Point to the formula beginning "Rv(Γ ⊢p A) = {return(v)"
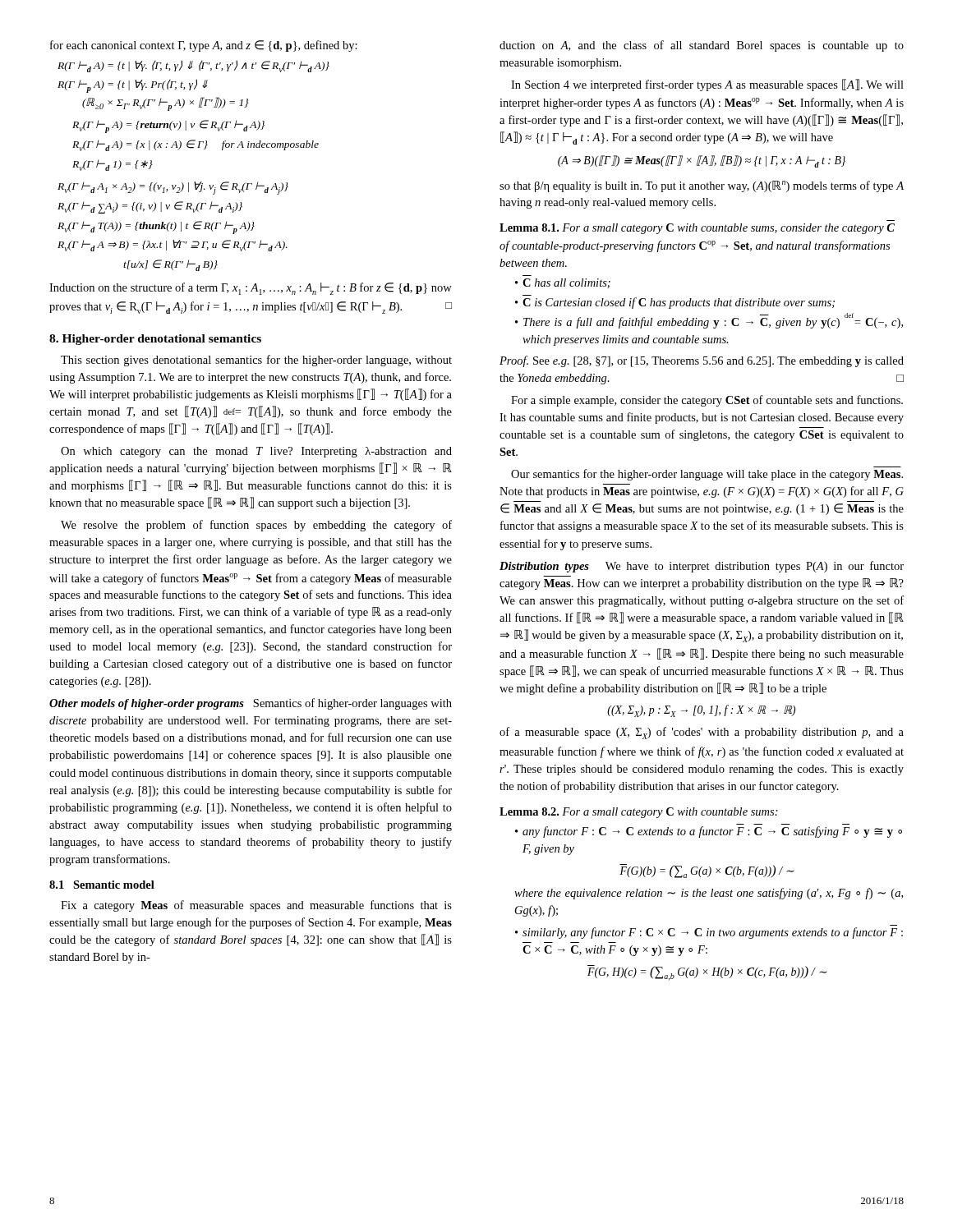This screenshot has height=1232, width=953. click(196, 145)
